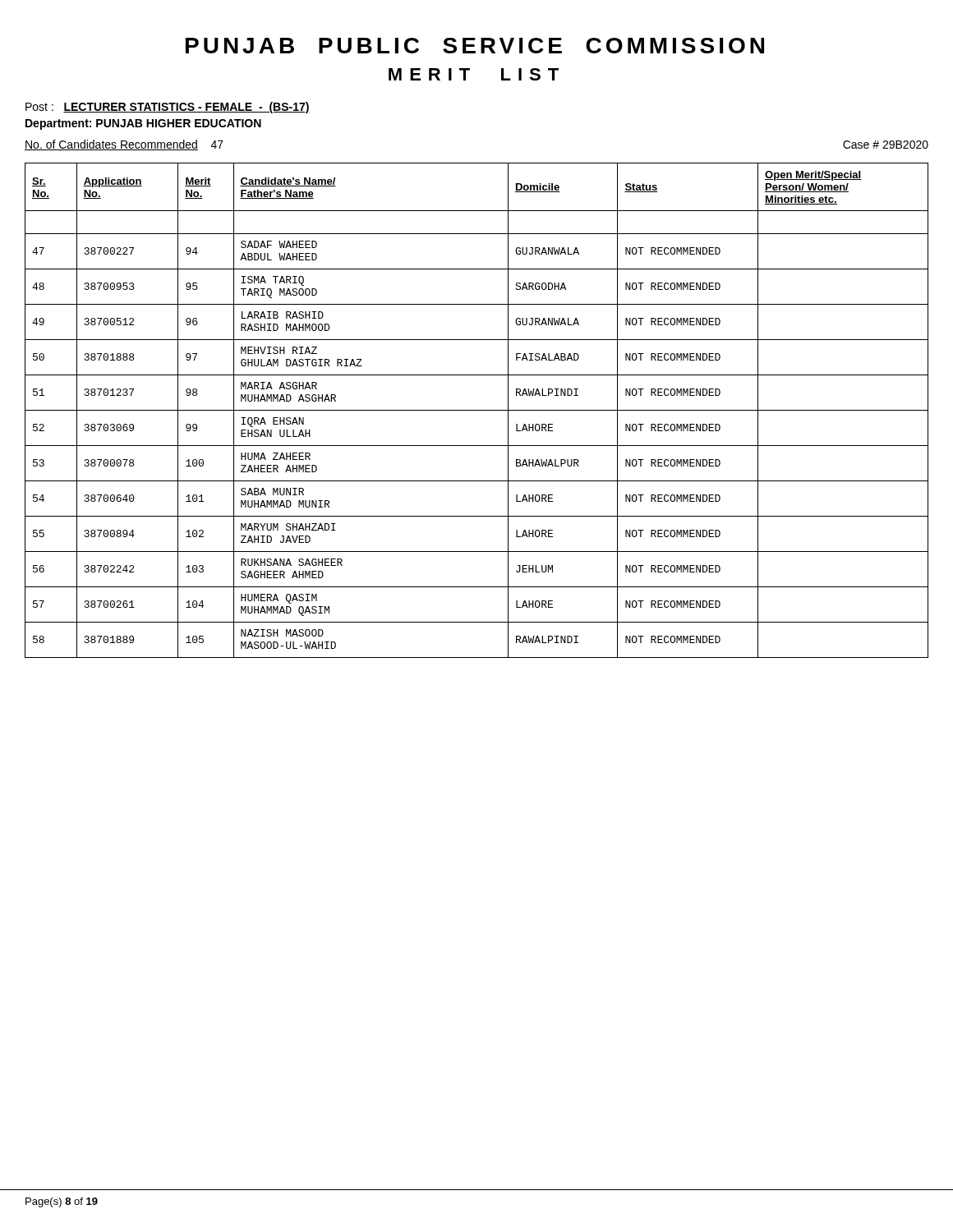
Task: Find the passage starting "Case # 29B2020"
Action: coord(885,145)
